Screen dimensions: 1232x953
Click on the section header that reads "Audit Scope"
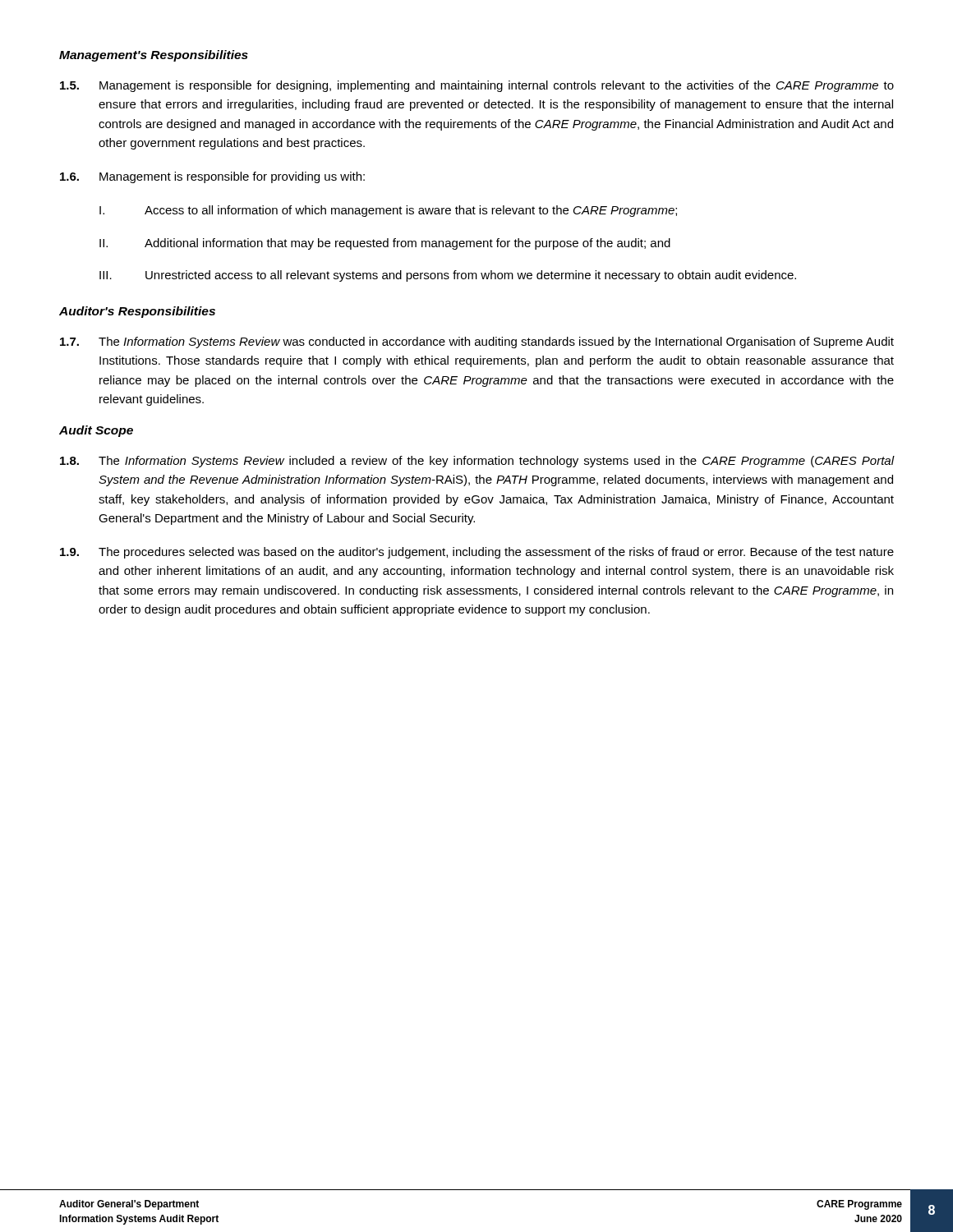[96, 430]
